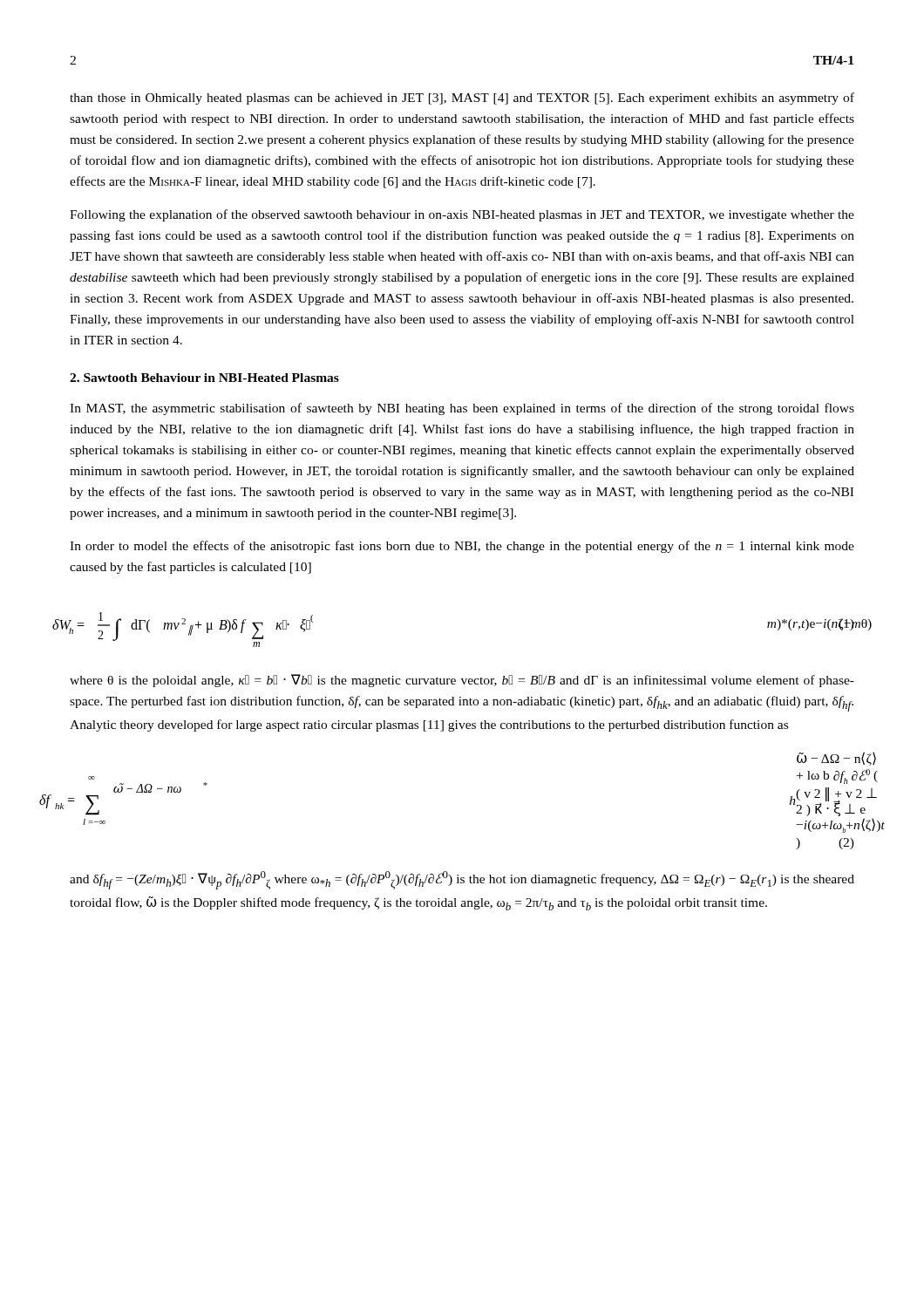Navigate to the region starting "where θ is"
Screen dimensions: 1308x924
[462, 703]
